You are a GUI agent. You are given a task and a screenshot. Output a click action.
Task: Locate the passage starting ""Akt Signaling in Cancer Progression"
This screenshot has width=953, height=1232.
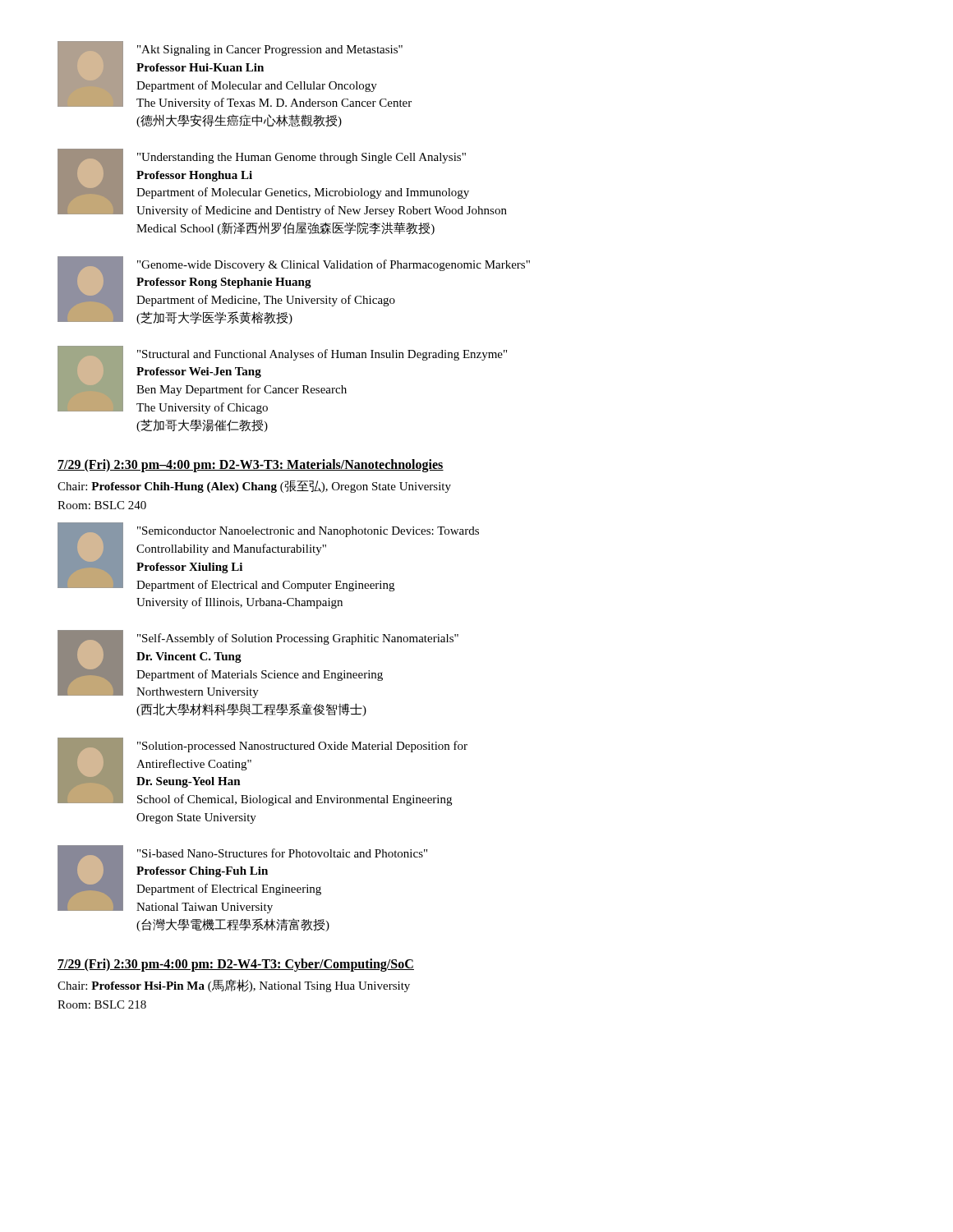(235, 84)
